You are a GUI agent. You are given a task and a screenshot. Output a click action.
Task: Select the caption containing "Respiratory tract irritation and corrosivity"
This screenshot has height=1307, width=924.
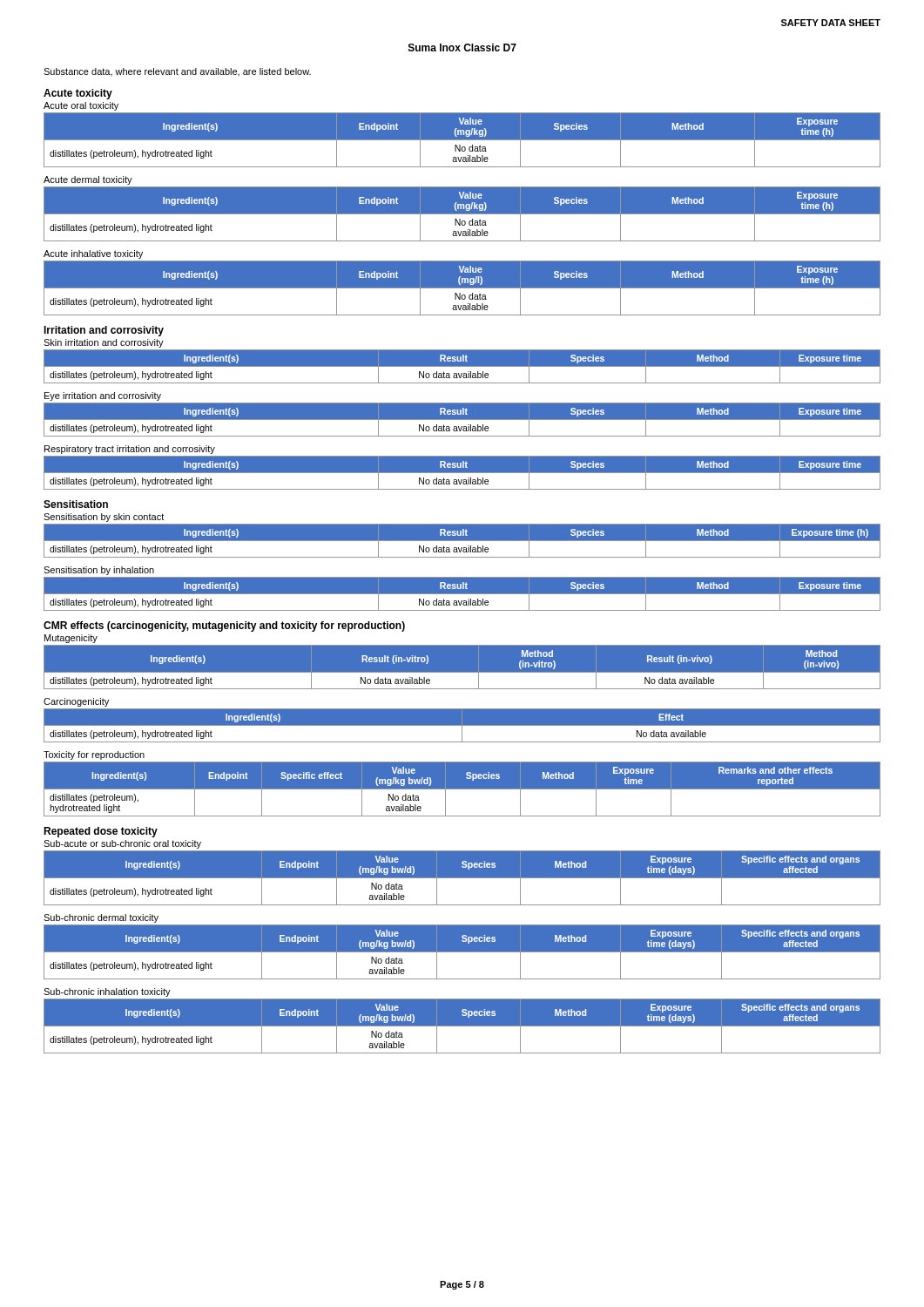[129, 449]
